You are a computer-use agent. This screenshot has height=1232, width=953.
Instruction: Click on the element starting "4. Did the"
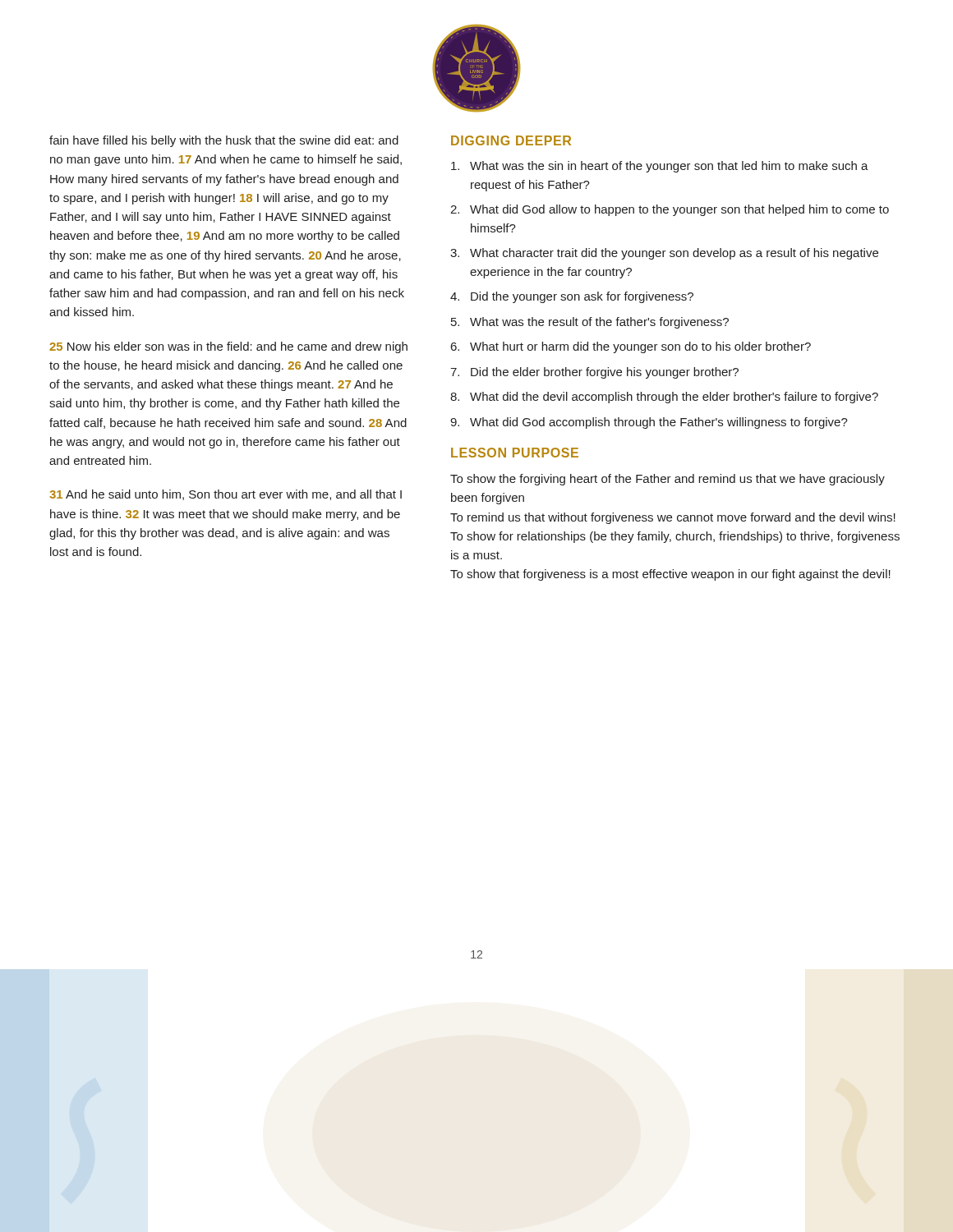[677, 297]
